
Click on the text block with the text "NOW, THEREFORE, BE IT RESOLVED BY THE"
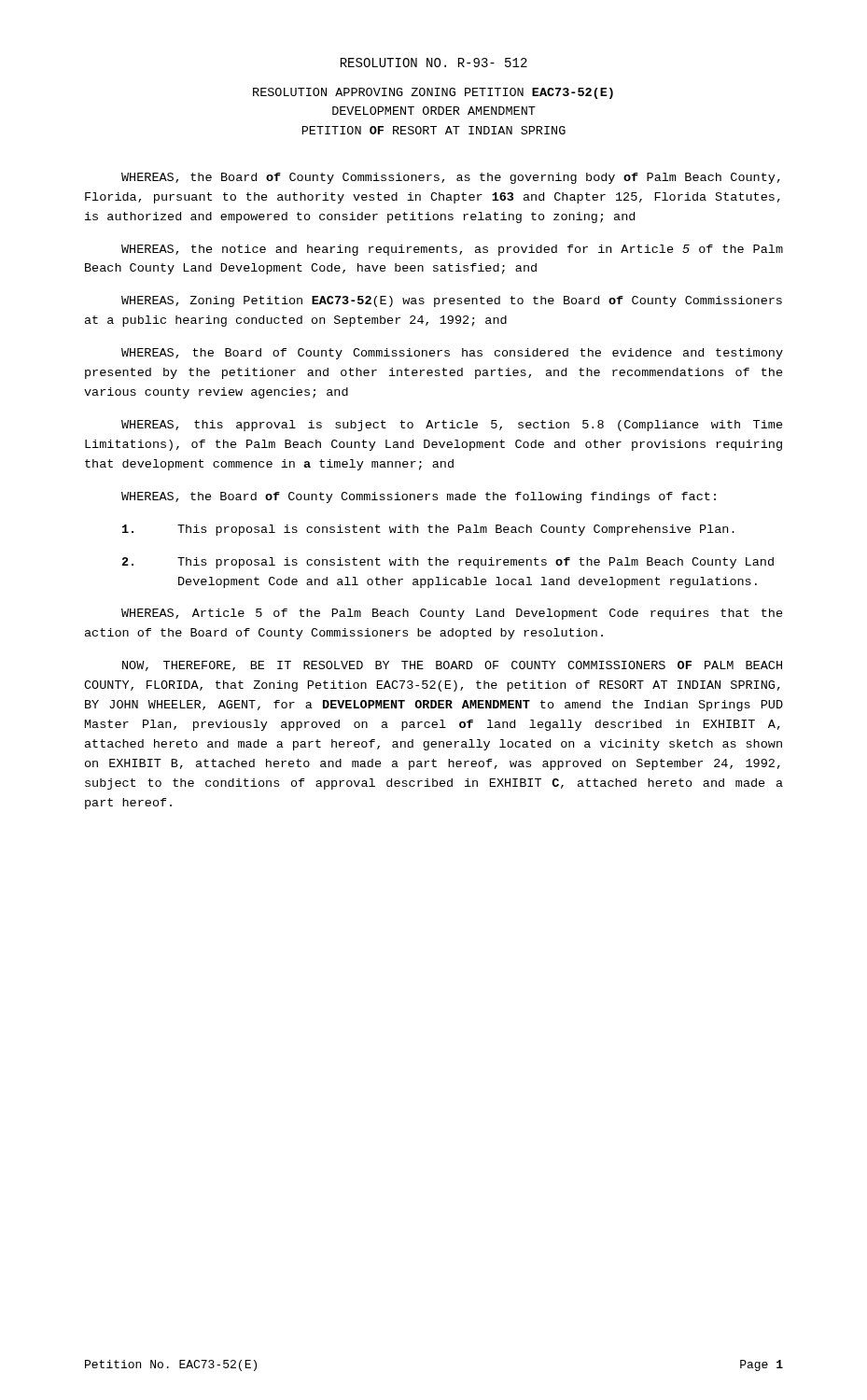434,735
